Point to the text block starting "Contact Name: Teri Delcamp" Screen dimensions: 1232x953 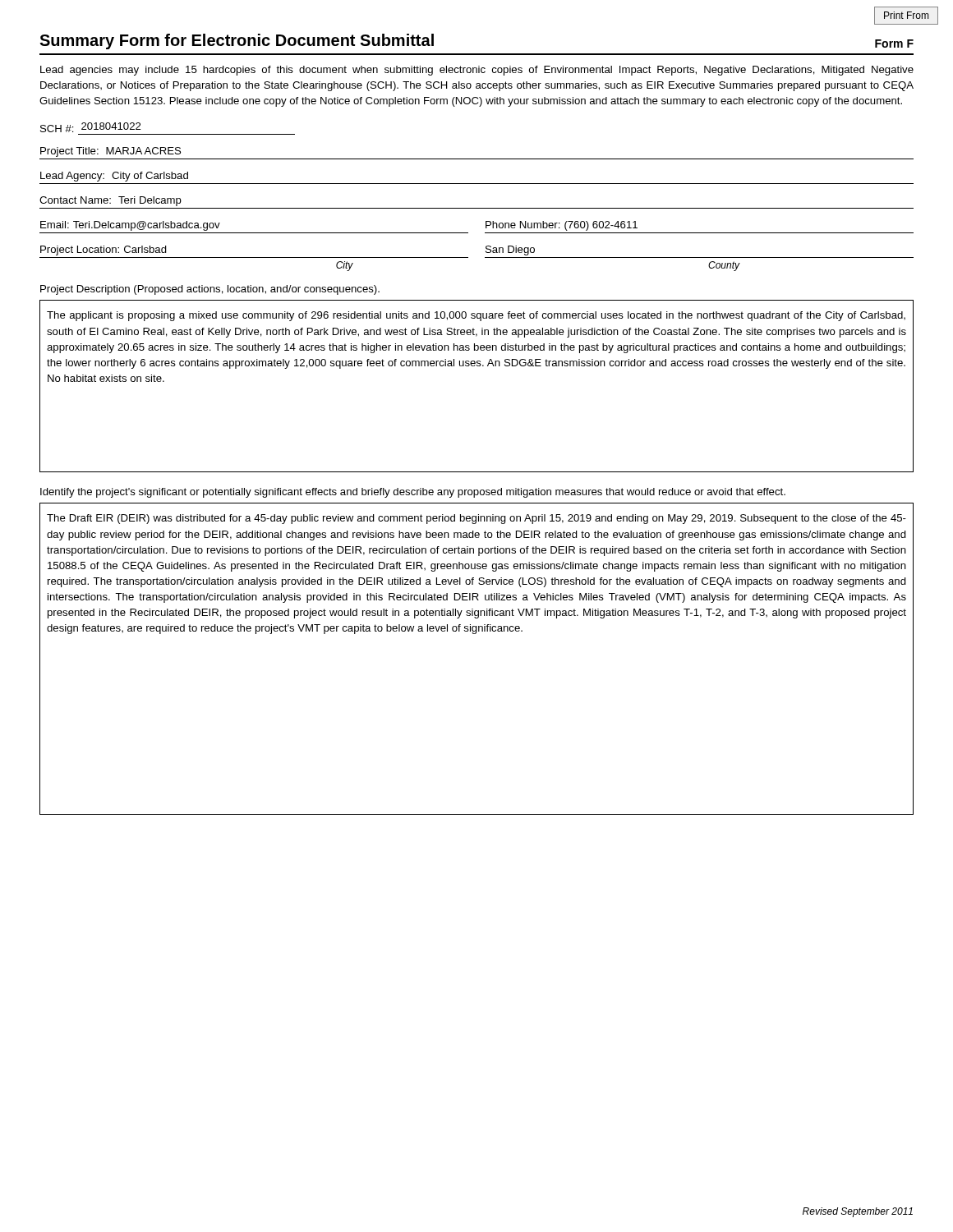[x=476, y=200]
